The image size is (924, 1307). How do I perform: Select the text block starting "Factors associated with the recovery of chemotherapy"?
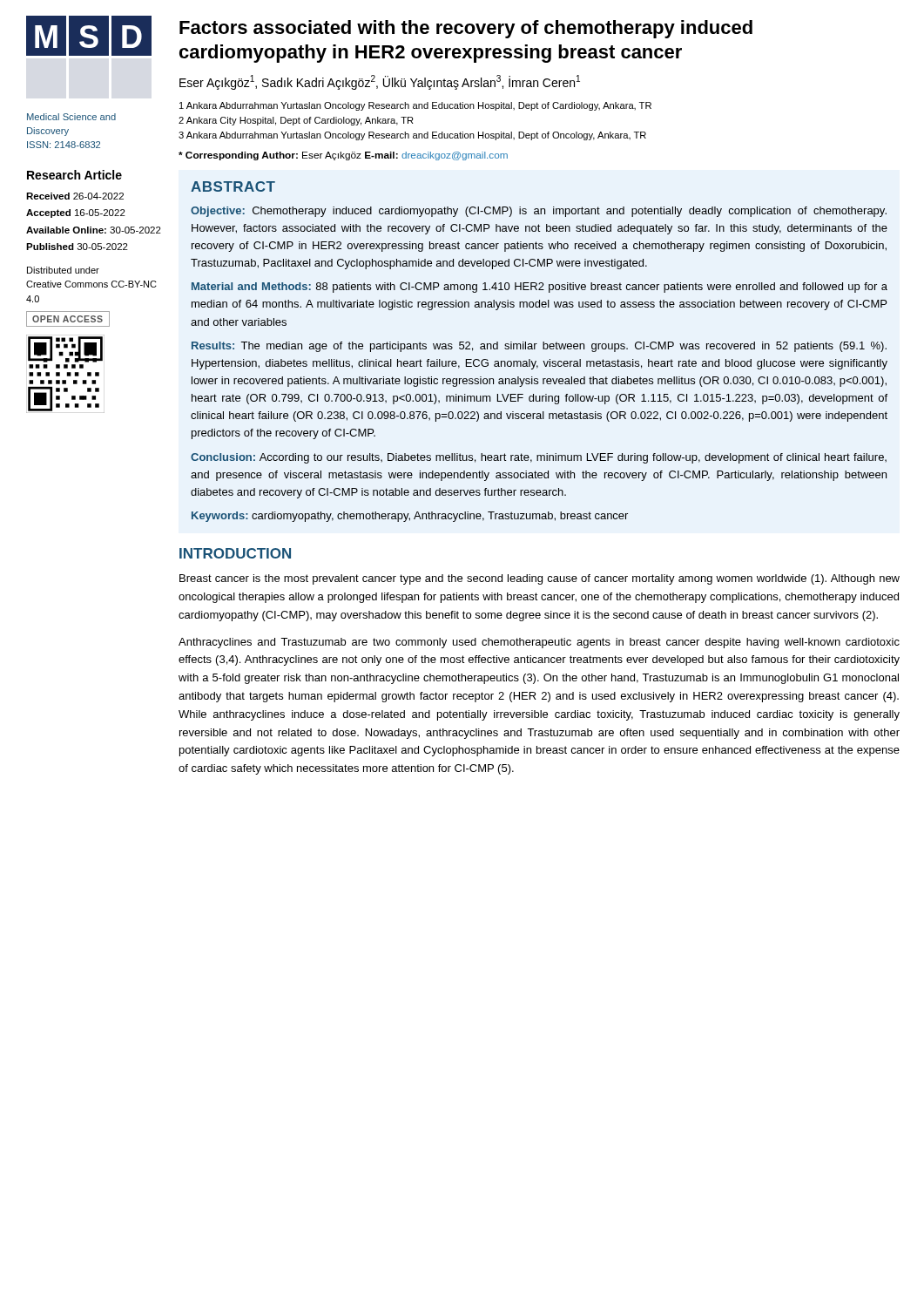[x=466, y=39]
